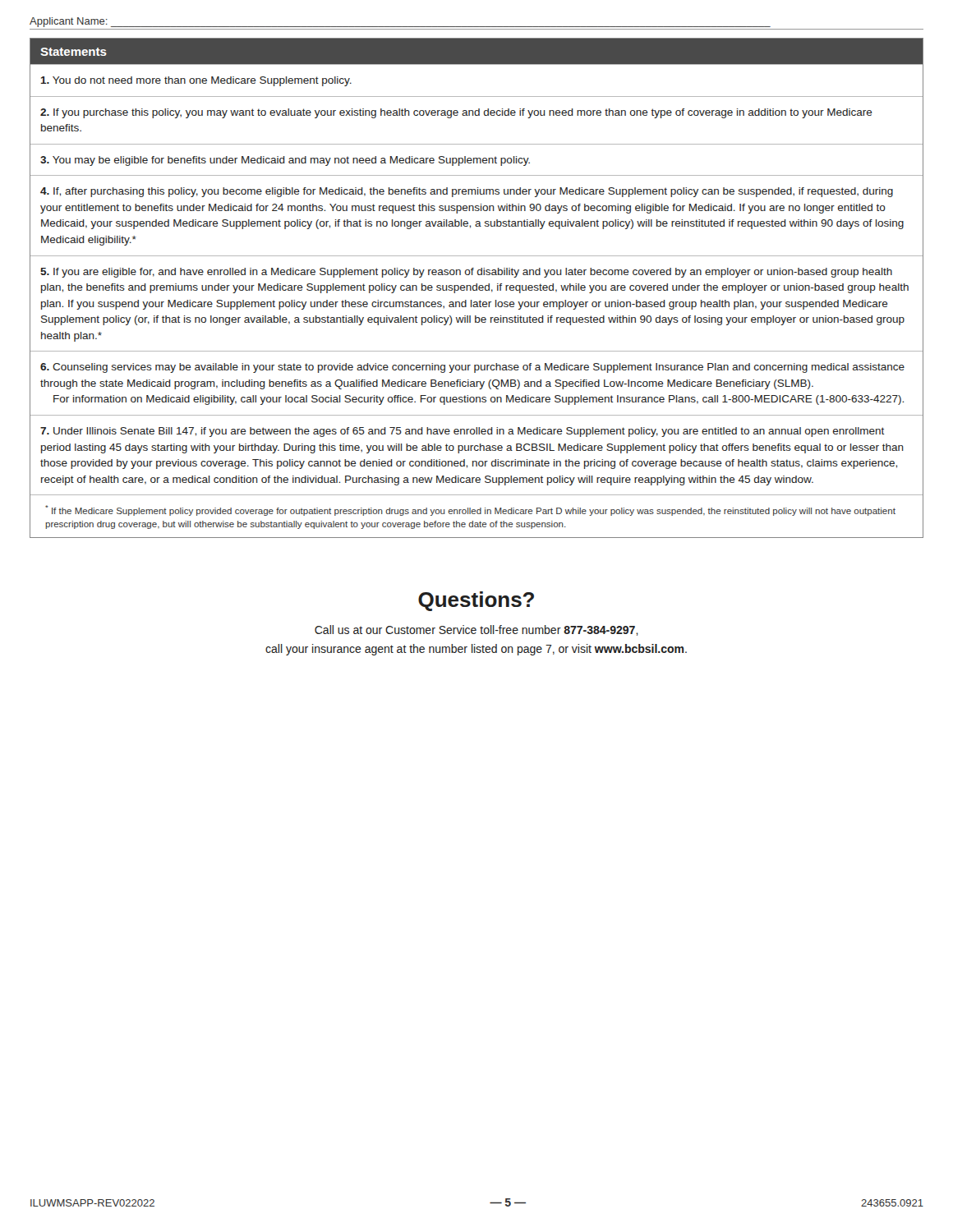Locate a section header
The height and width of the screenshot is (1232, 953).
coord(73,51)
